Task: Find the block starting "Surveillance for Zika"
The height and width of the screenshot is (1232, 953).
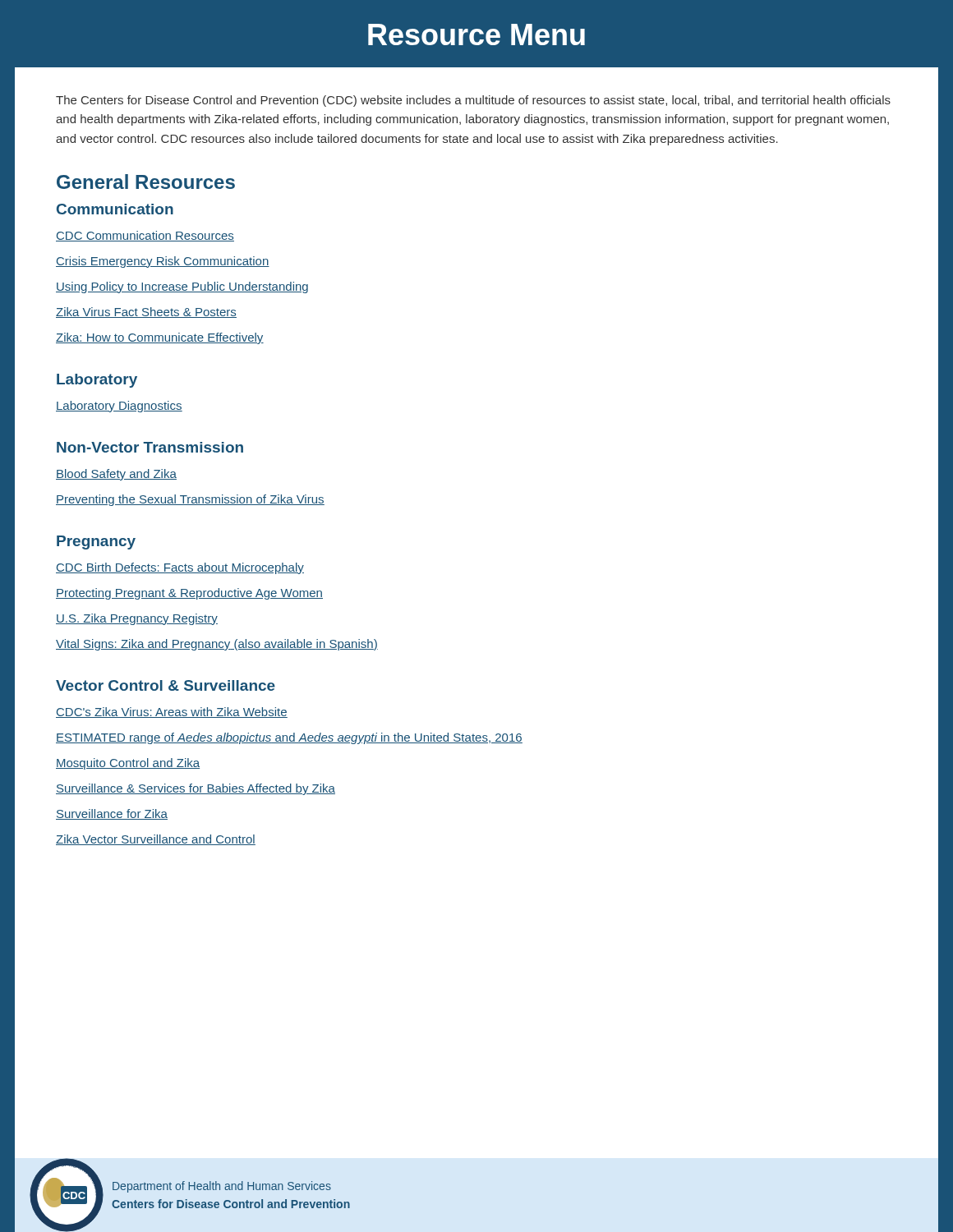Action: (112, 814)
